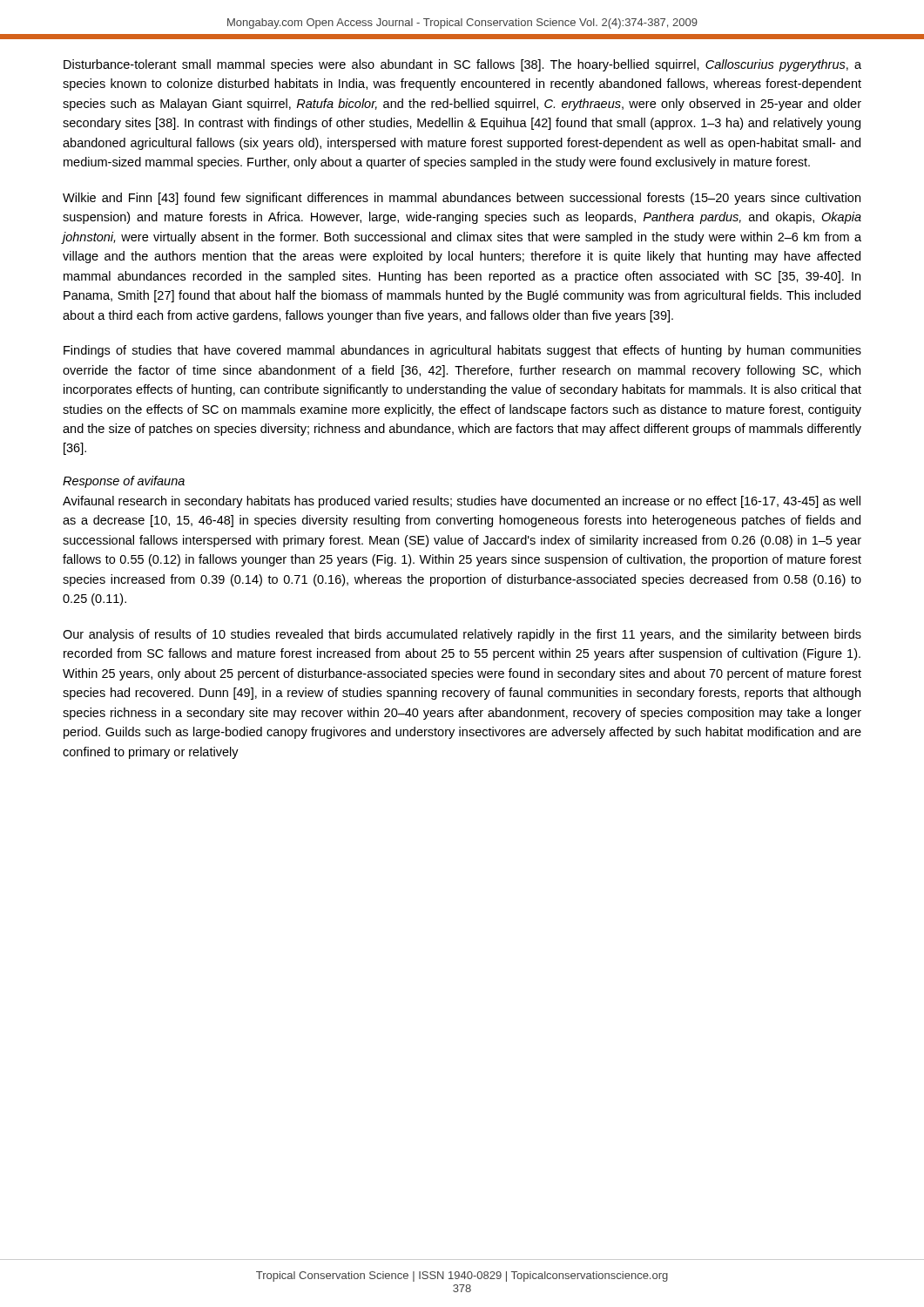Select the block starting "Our analysis of results of 10 studies revealed"
Image resolution: width=924 pixels, height=1307 pixels.
462,693
